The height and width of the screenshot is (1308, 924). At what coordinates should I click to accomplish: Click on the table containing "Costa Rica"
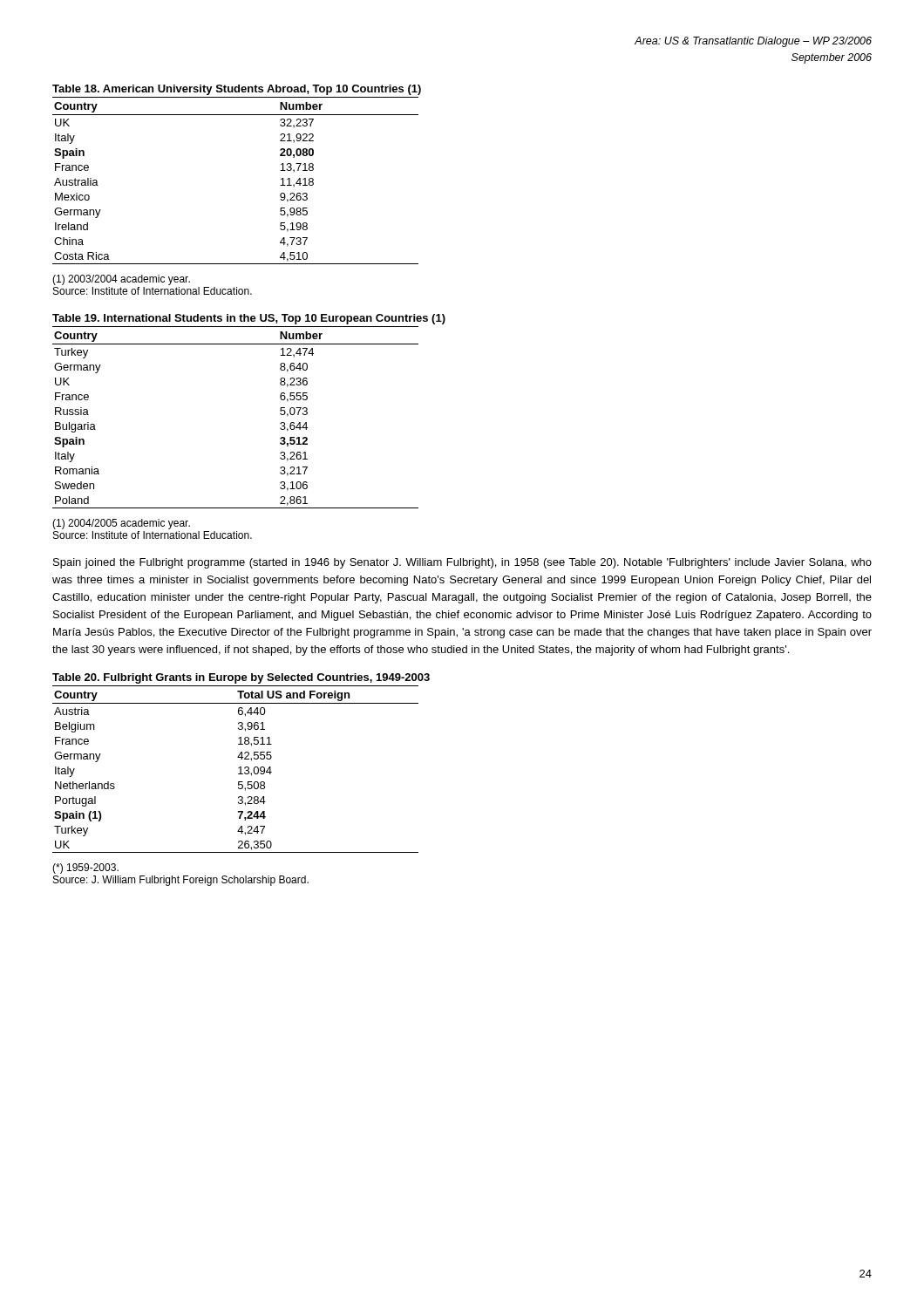pos(462,173)
